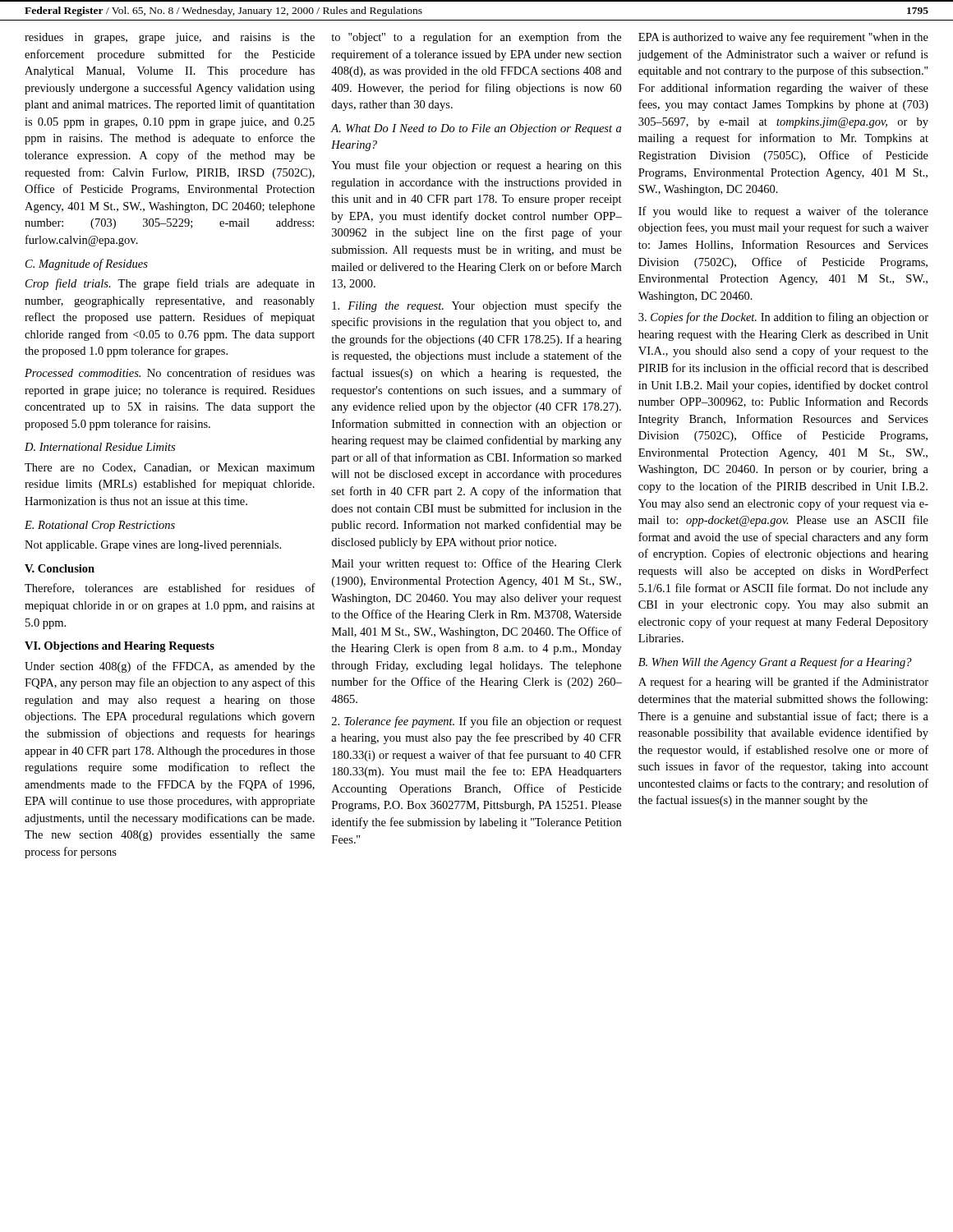Locate the block of text that opens with "Not applicable. Grape vines are"

170,545
